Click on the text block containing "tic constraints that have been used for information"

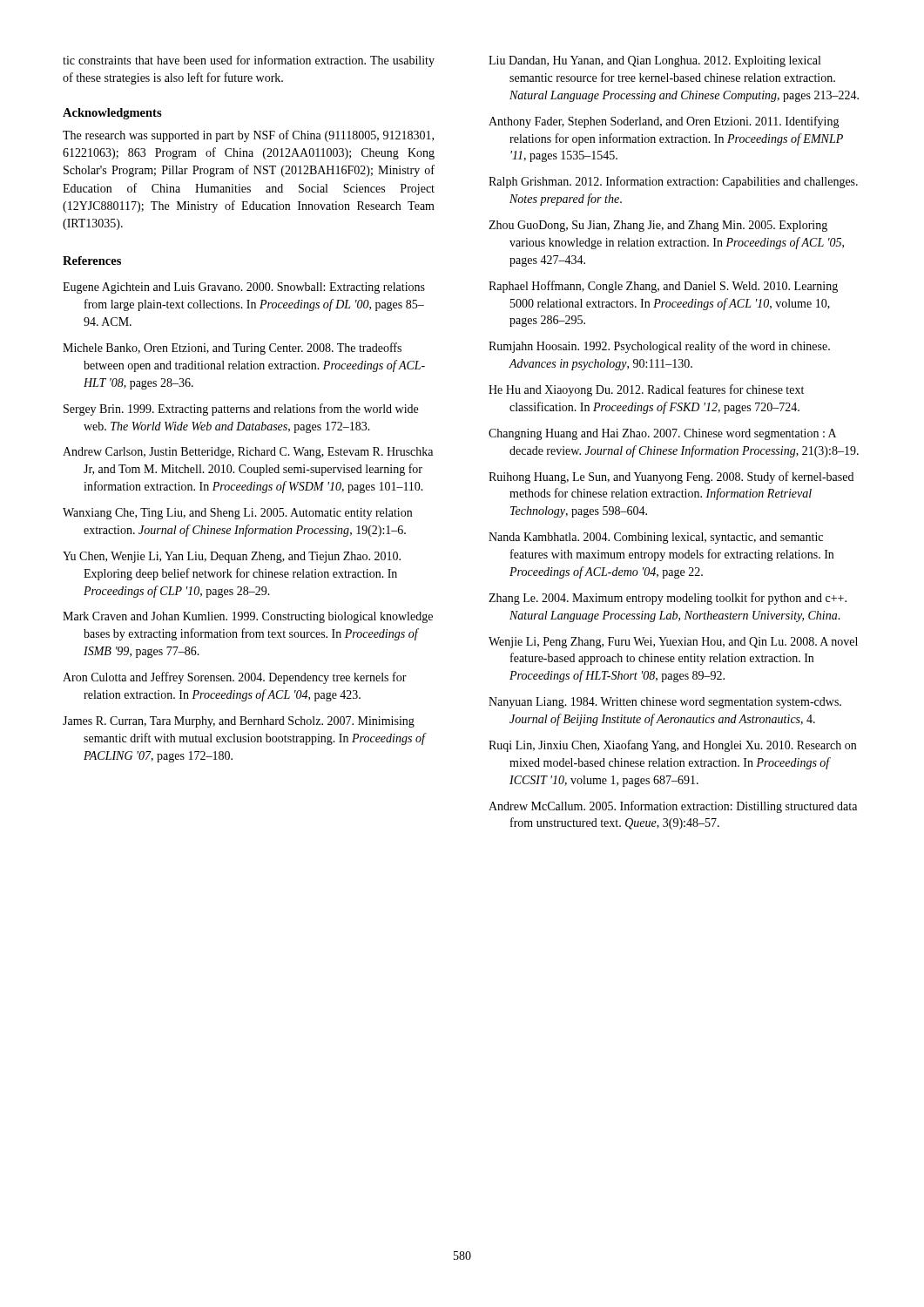[249, 70]
